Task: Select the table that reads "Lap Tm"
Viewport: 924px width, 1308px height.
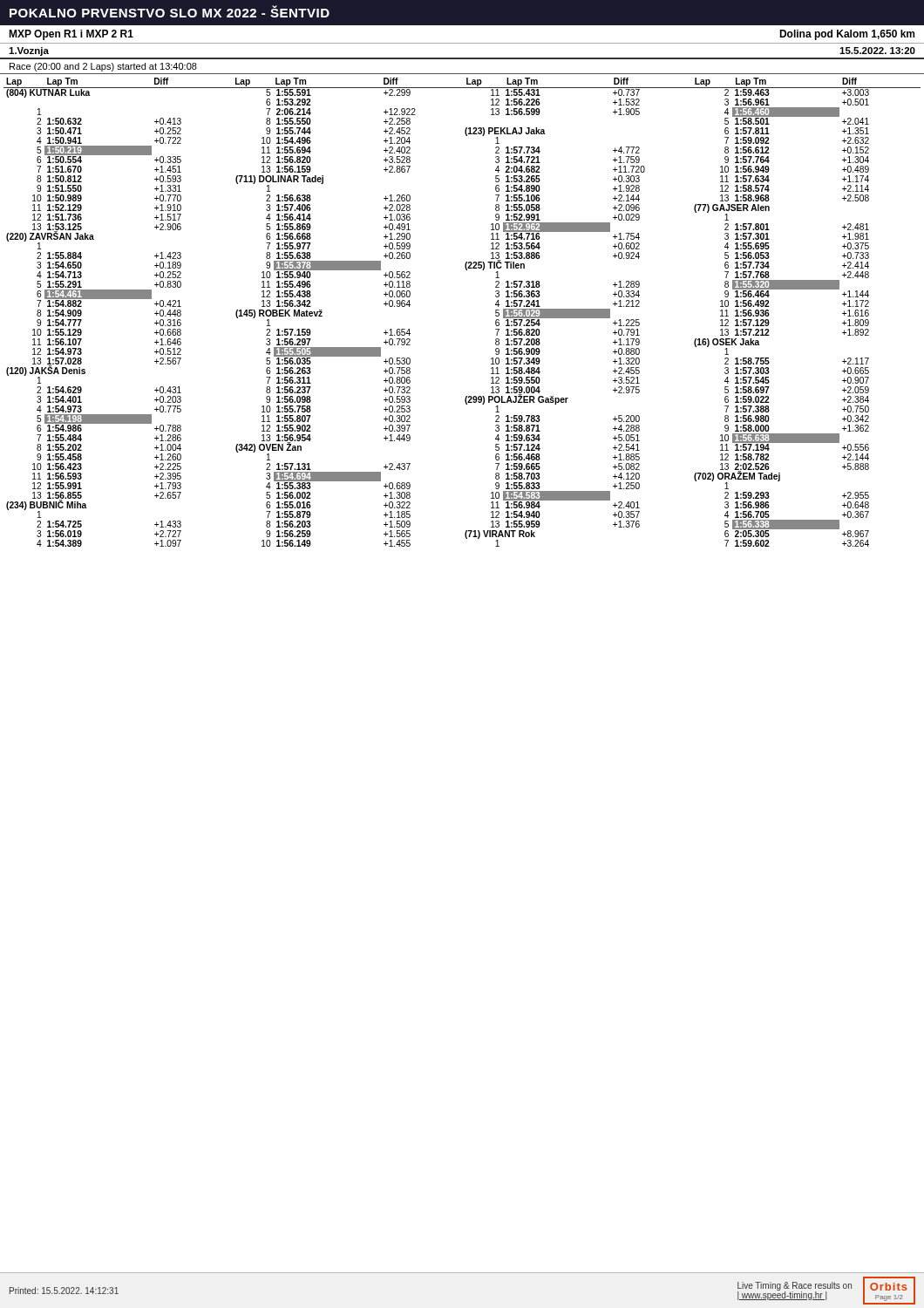Action: click(x=462, y=312)
